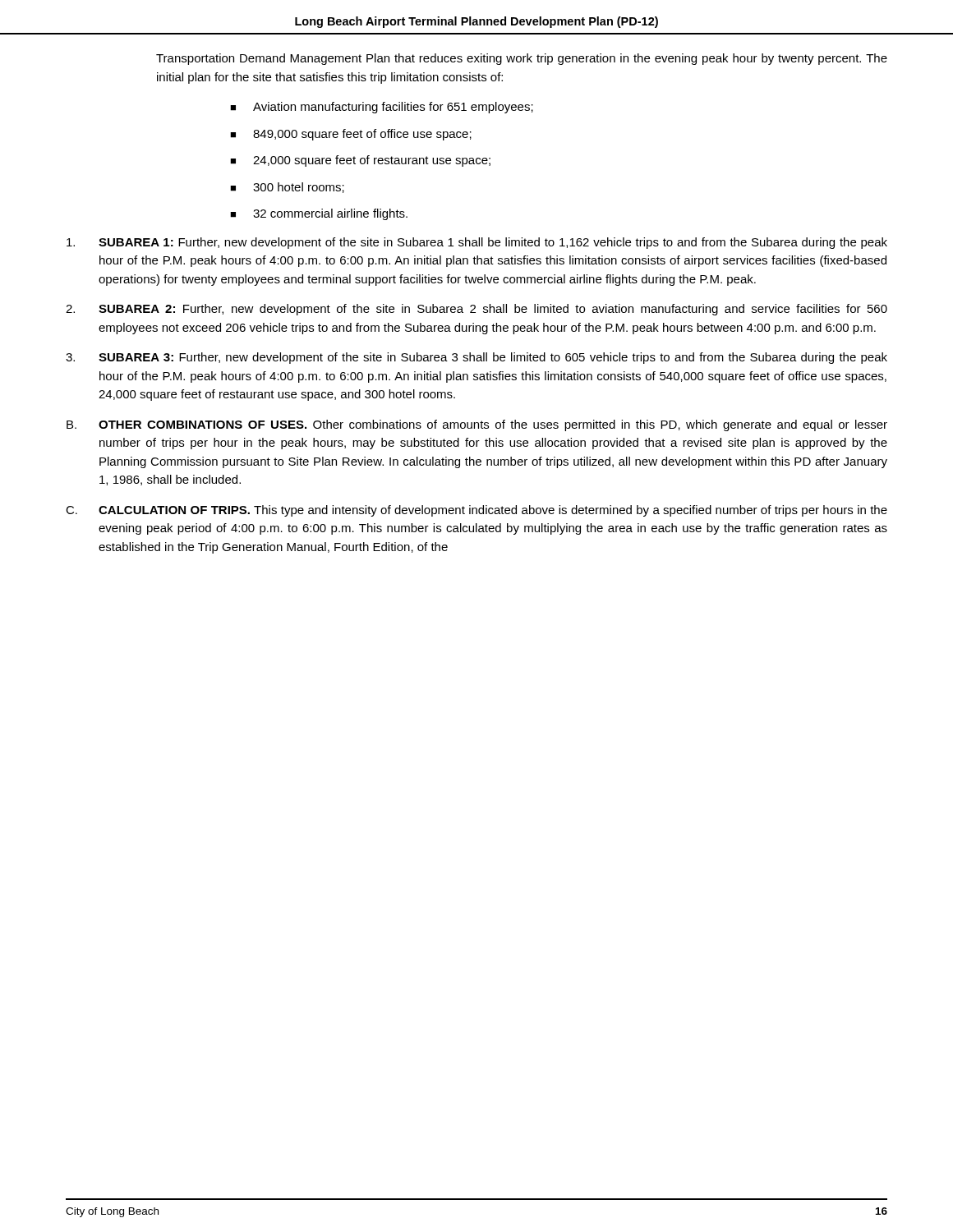
Task: Select the text starting "2. SUBAREA 2:"
Action: pyautogui.click(x=476, y=318)
